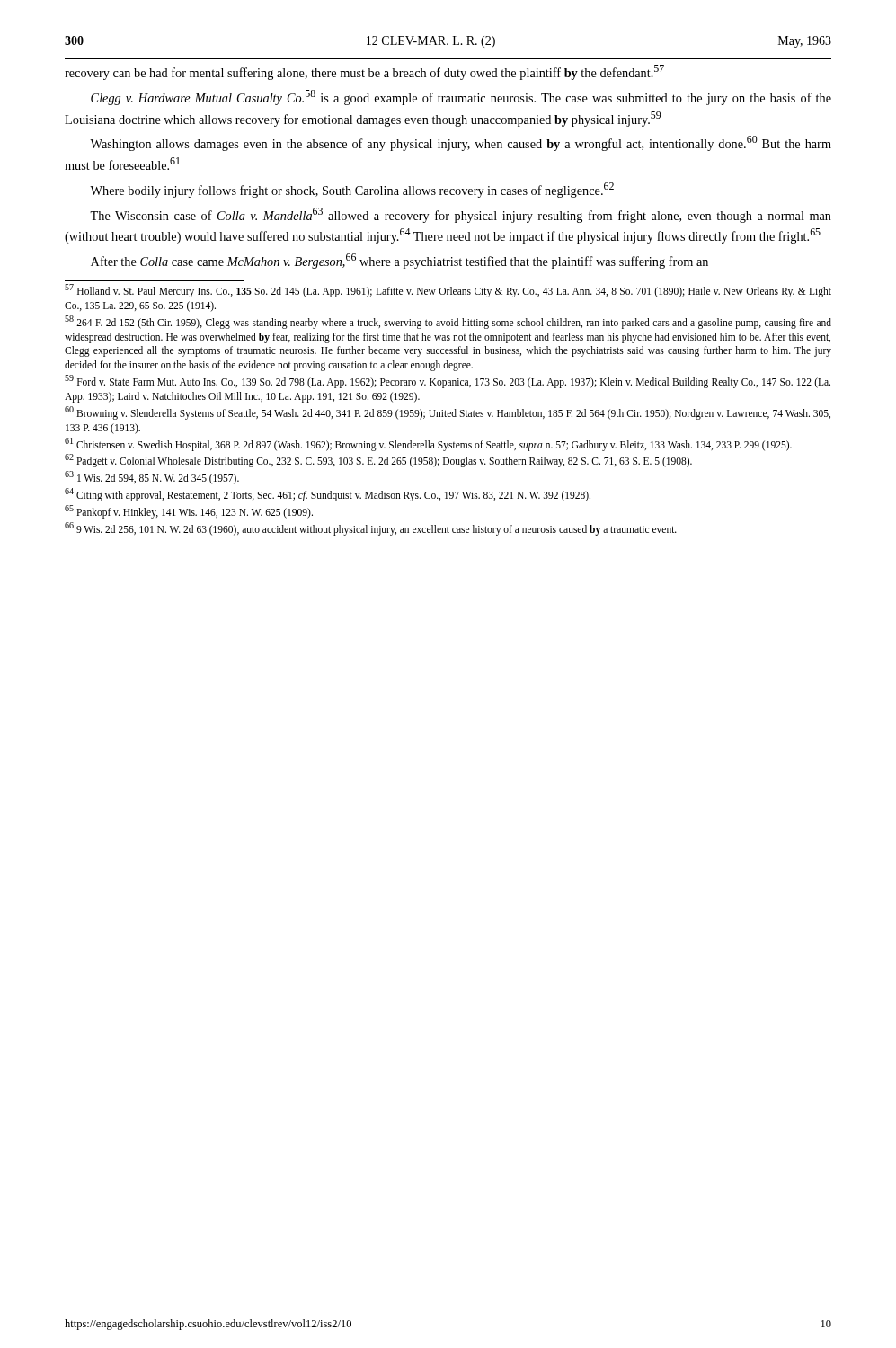Click on the text starting "Clegg v. Hardware Mutual Casualty Co.58 is a"

[448, 108]
